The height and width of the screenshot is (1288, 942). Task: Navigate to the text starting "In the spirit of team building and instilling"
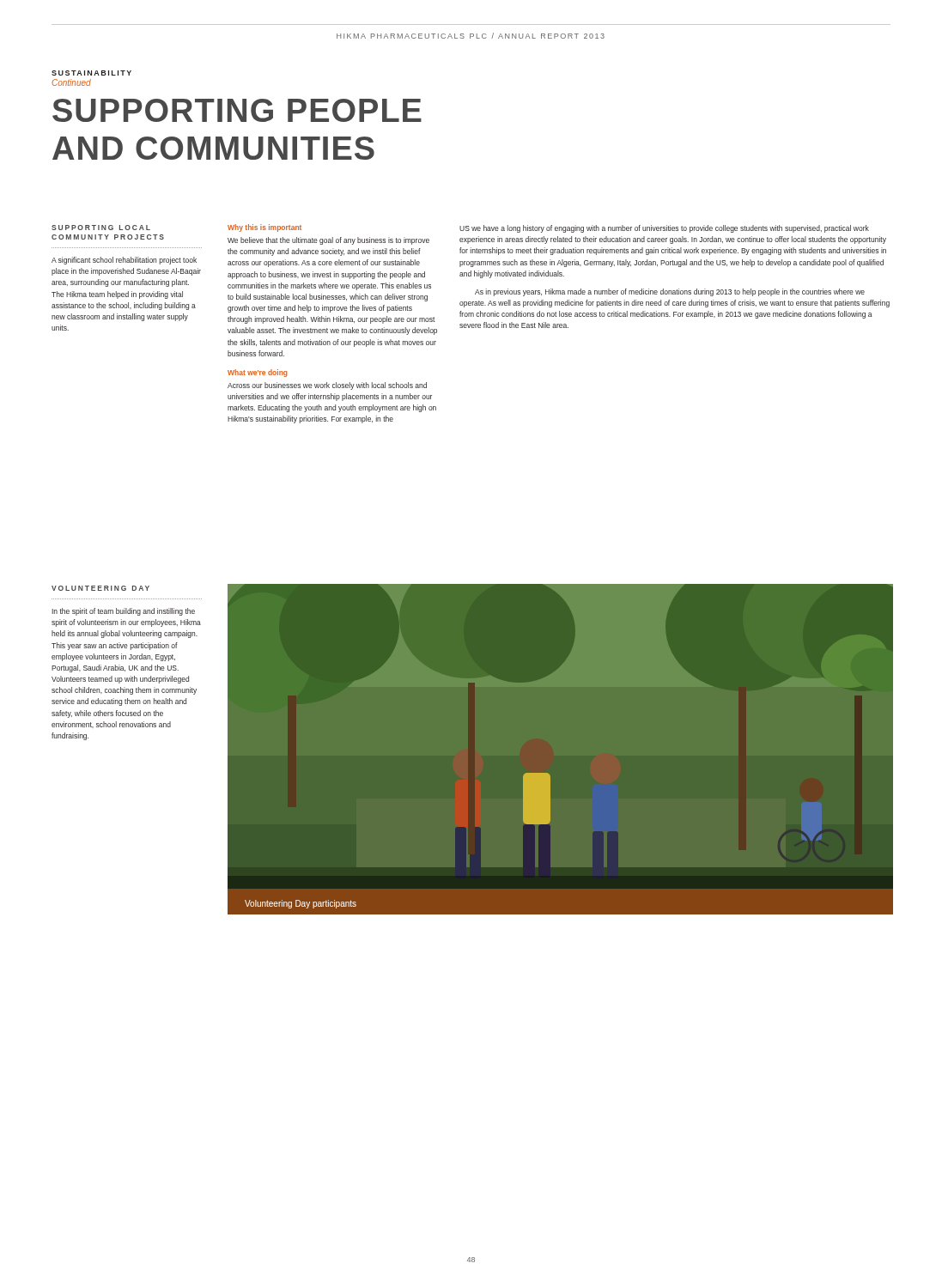126,674
